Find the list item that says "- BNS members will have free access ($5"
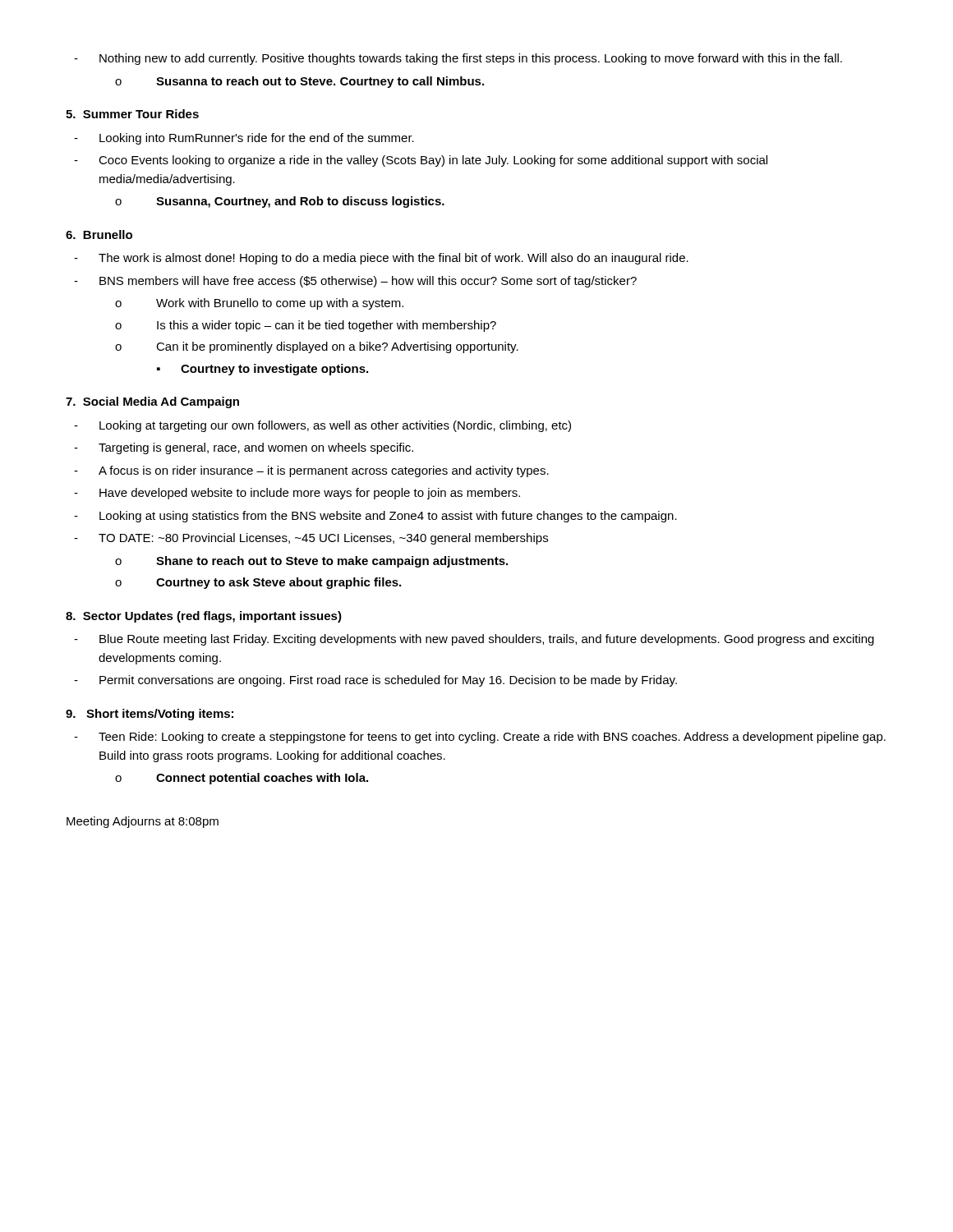 tap(481, 281)
